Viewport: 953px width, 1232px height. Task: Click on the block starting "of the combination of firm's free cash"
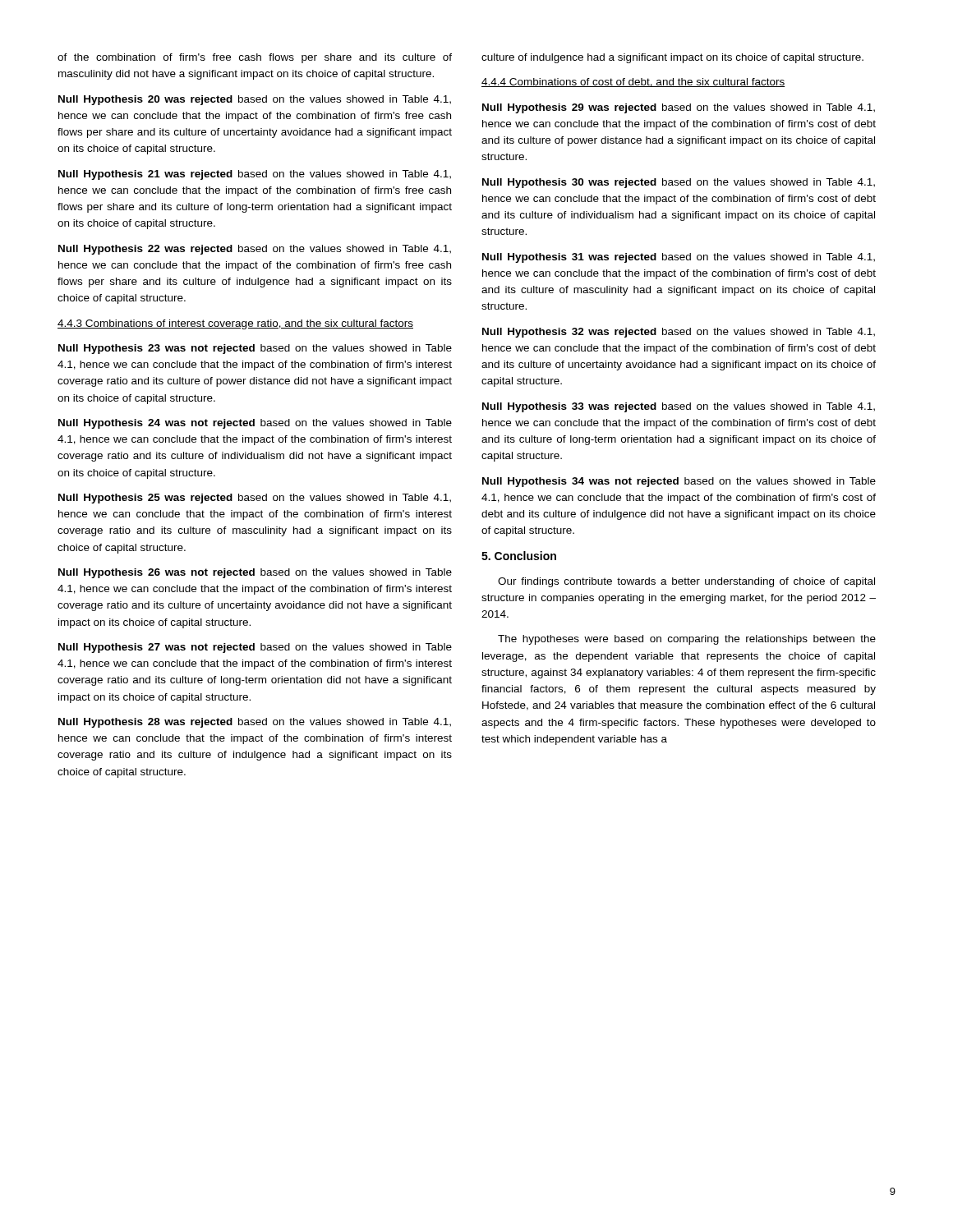[255, 66]
